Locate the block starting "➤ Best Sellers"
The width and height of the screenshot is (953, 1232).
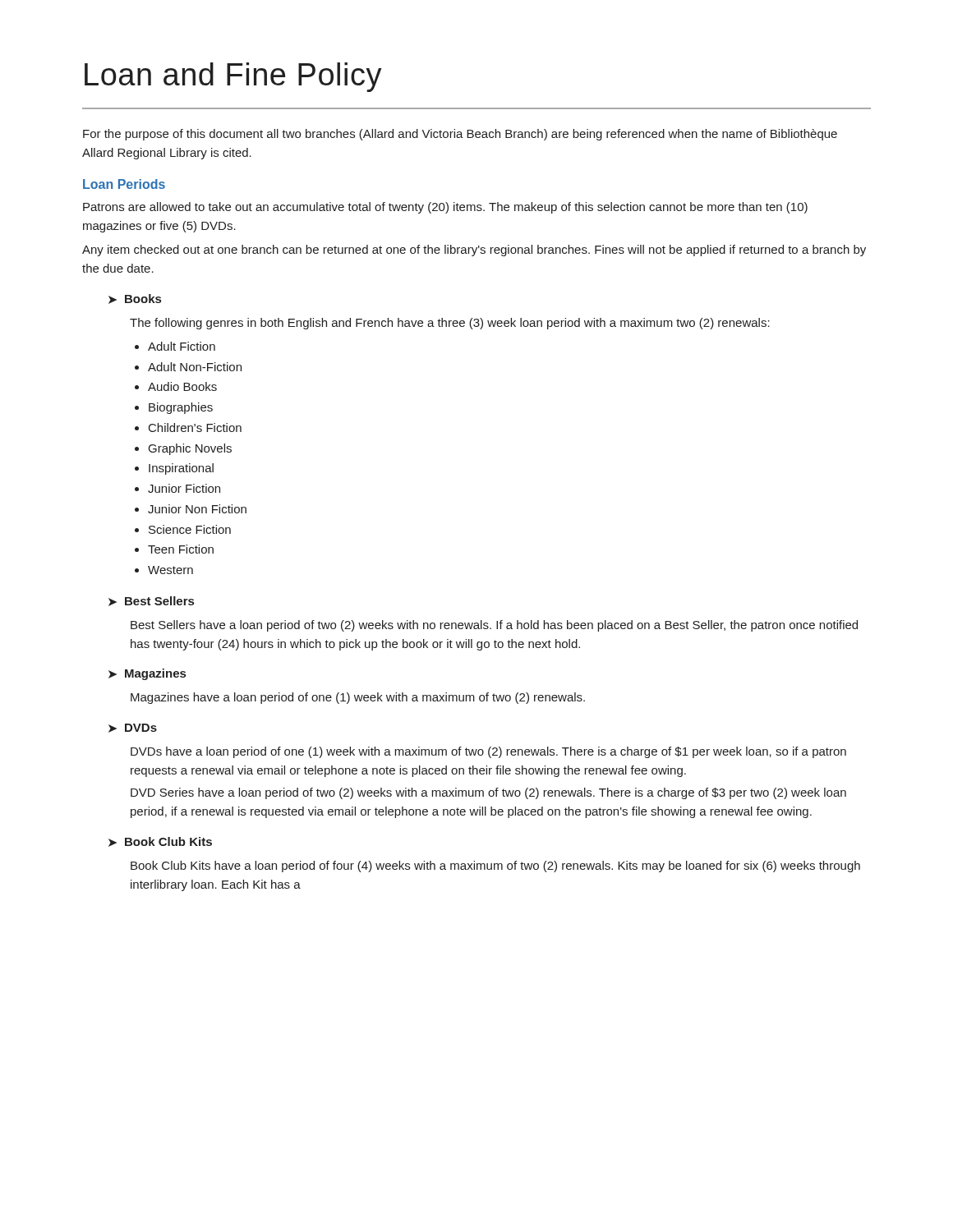[151, 602]
